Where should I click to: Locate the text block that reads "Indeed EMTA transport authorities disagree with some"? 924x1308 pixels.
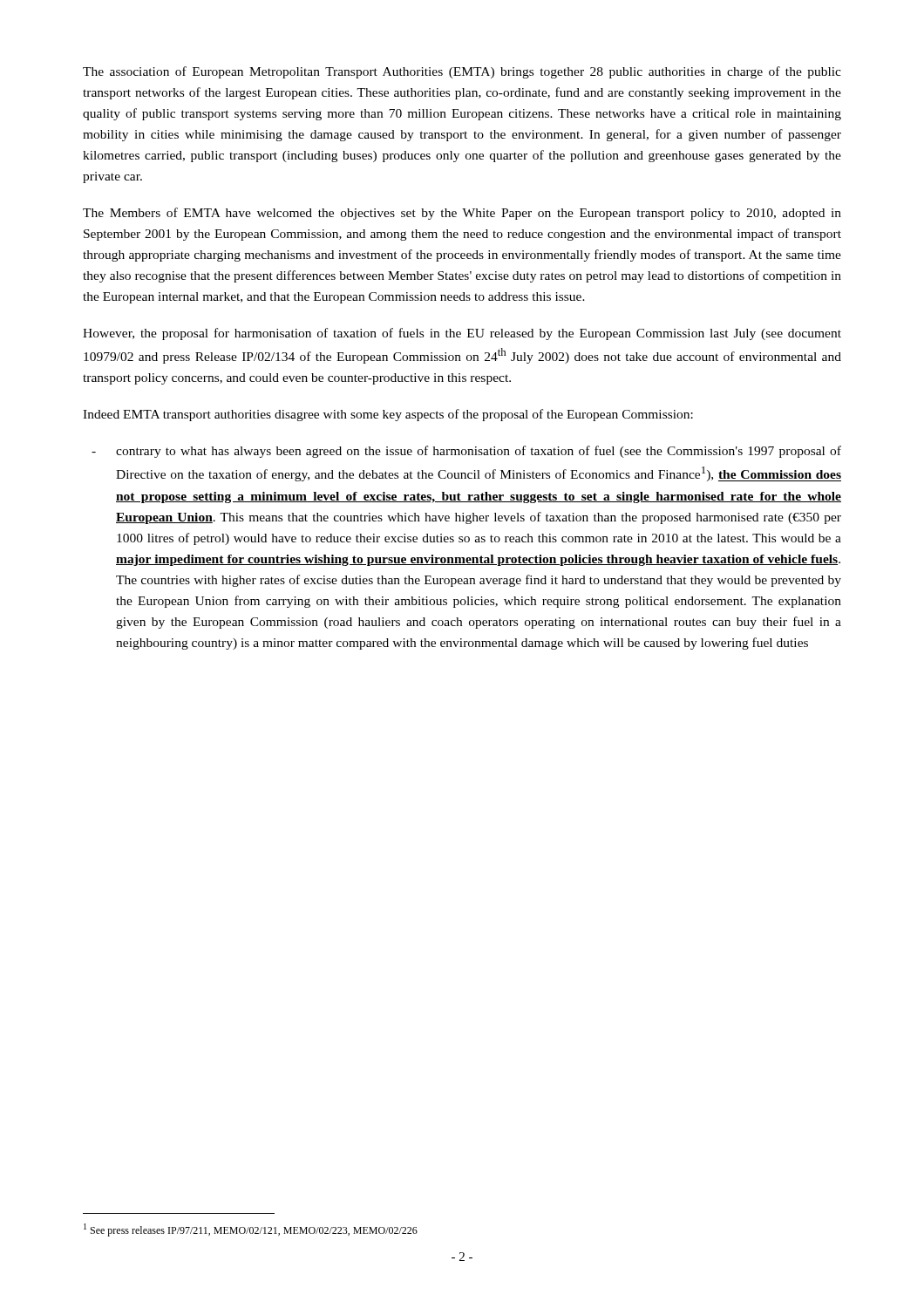[x=388, y=414]
